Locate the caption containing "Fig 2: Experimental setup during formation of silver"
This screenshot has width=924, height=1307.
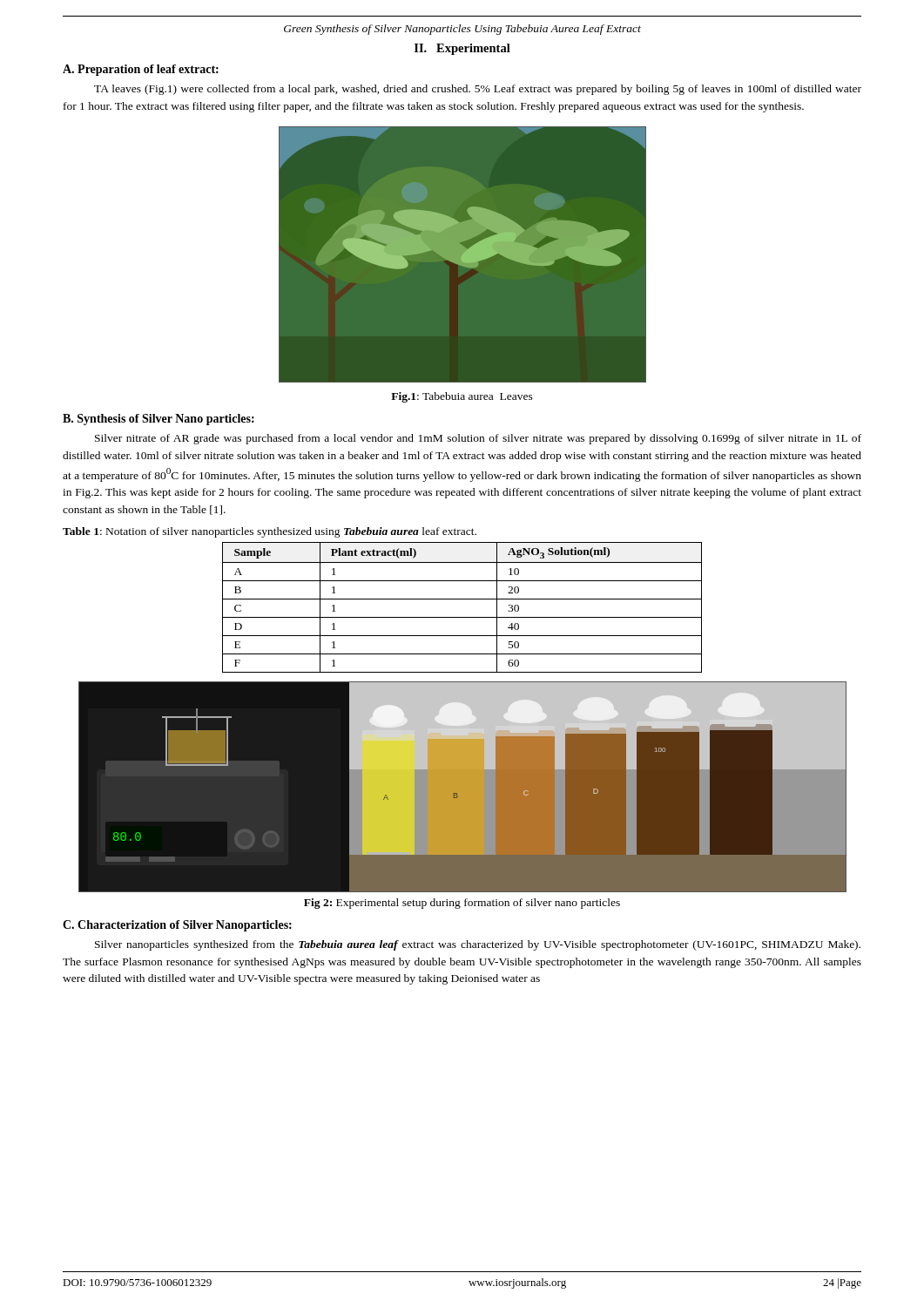pyautogui.click(x=462, y=902)
